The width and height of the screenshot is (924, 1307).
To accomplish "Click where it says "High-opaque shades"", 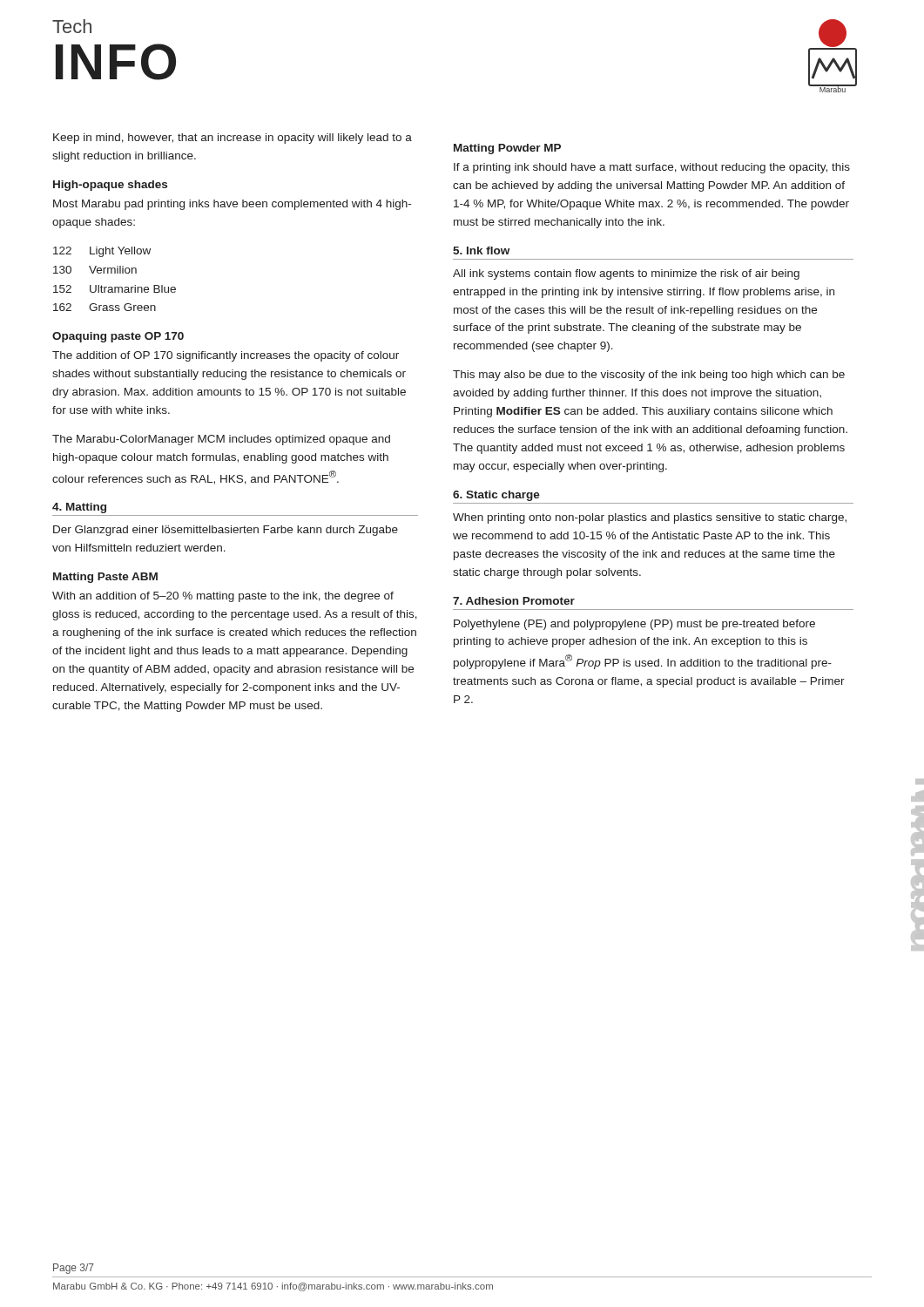I will coord(110,184).
